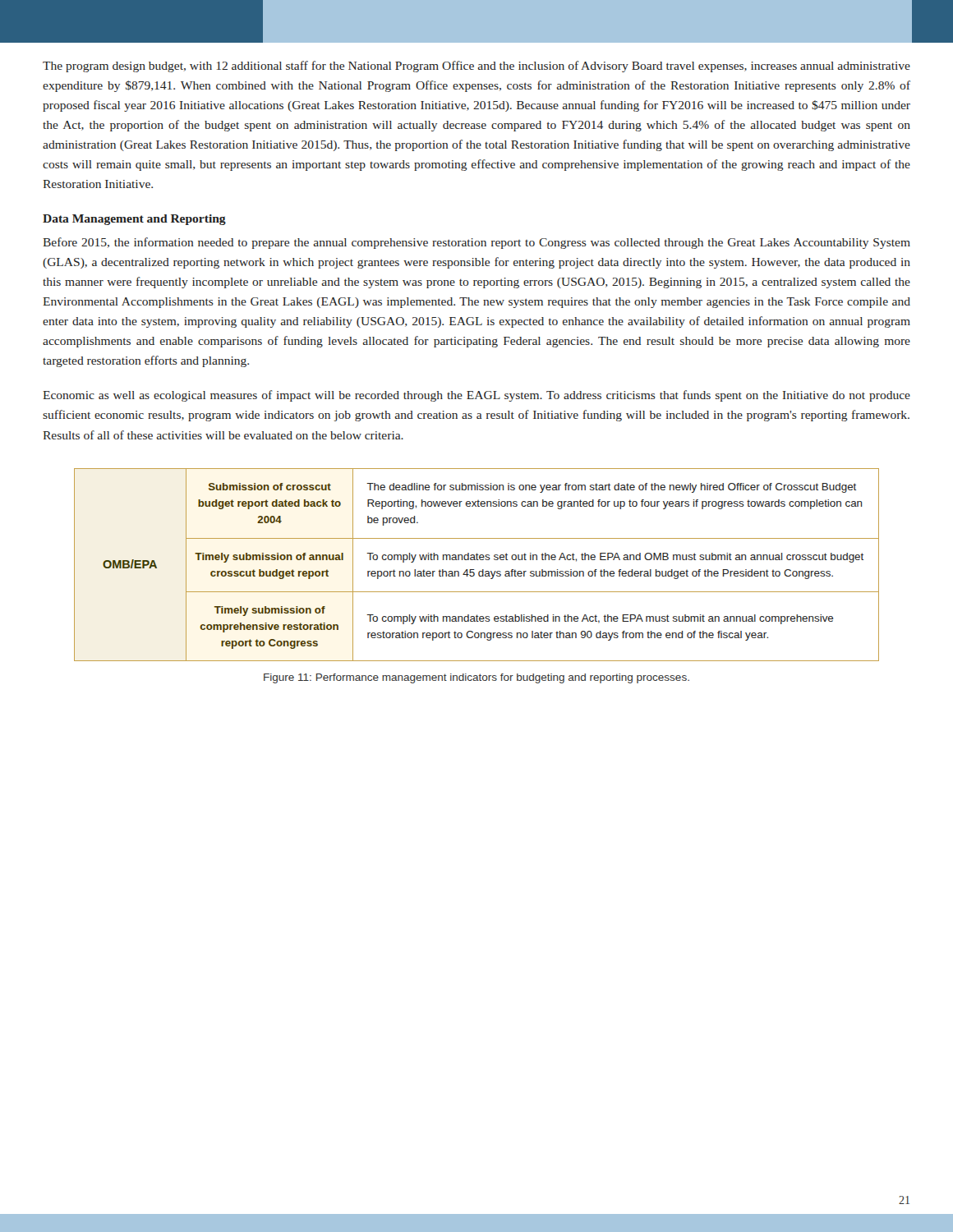Select the text block containing "Economic as well as ecological"
The image size is (953, 1232).
point(476,415)
